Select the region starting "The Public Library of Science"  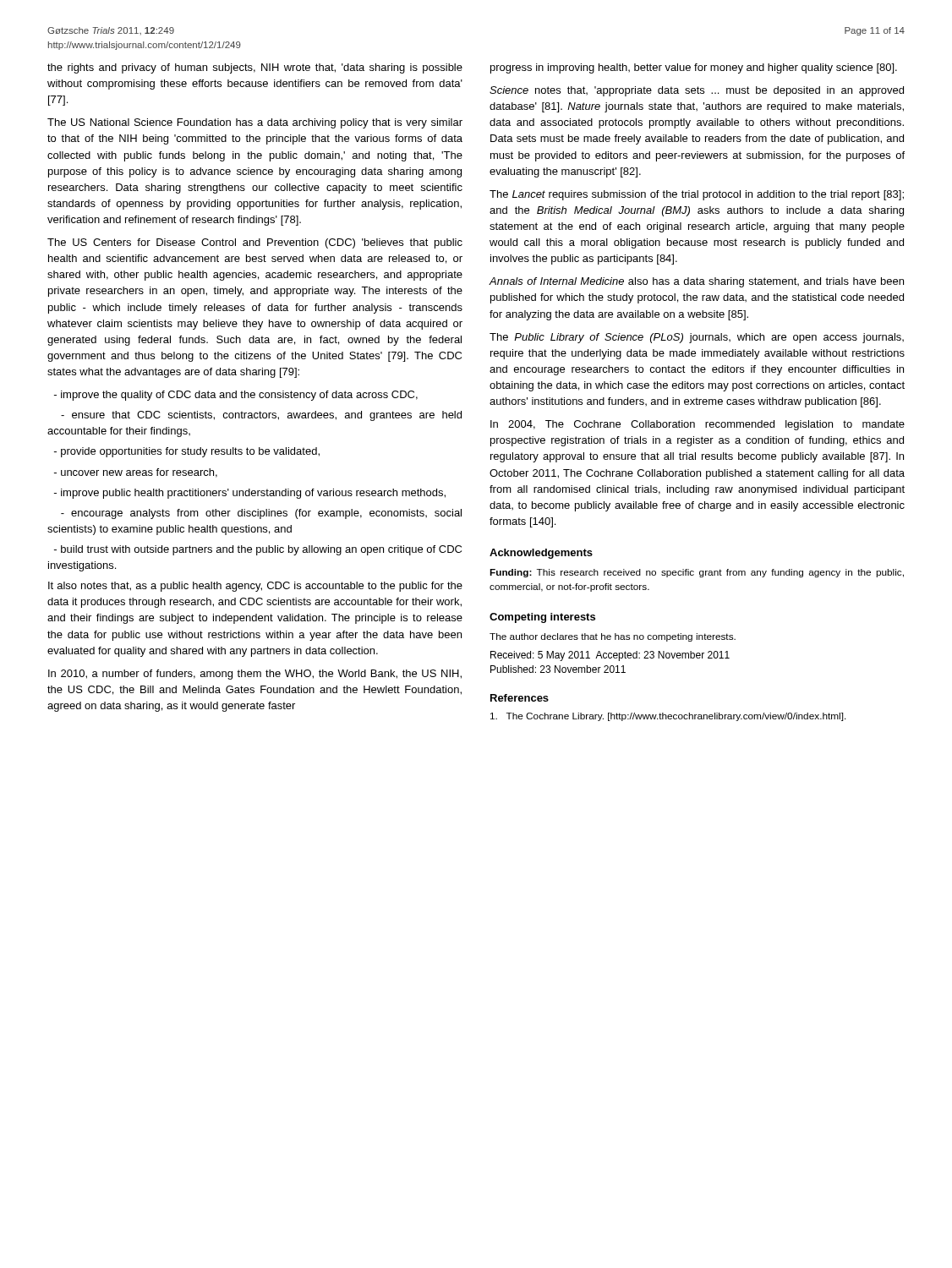click(x=697, y=369)
